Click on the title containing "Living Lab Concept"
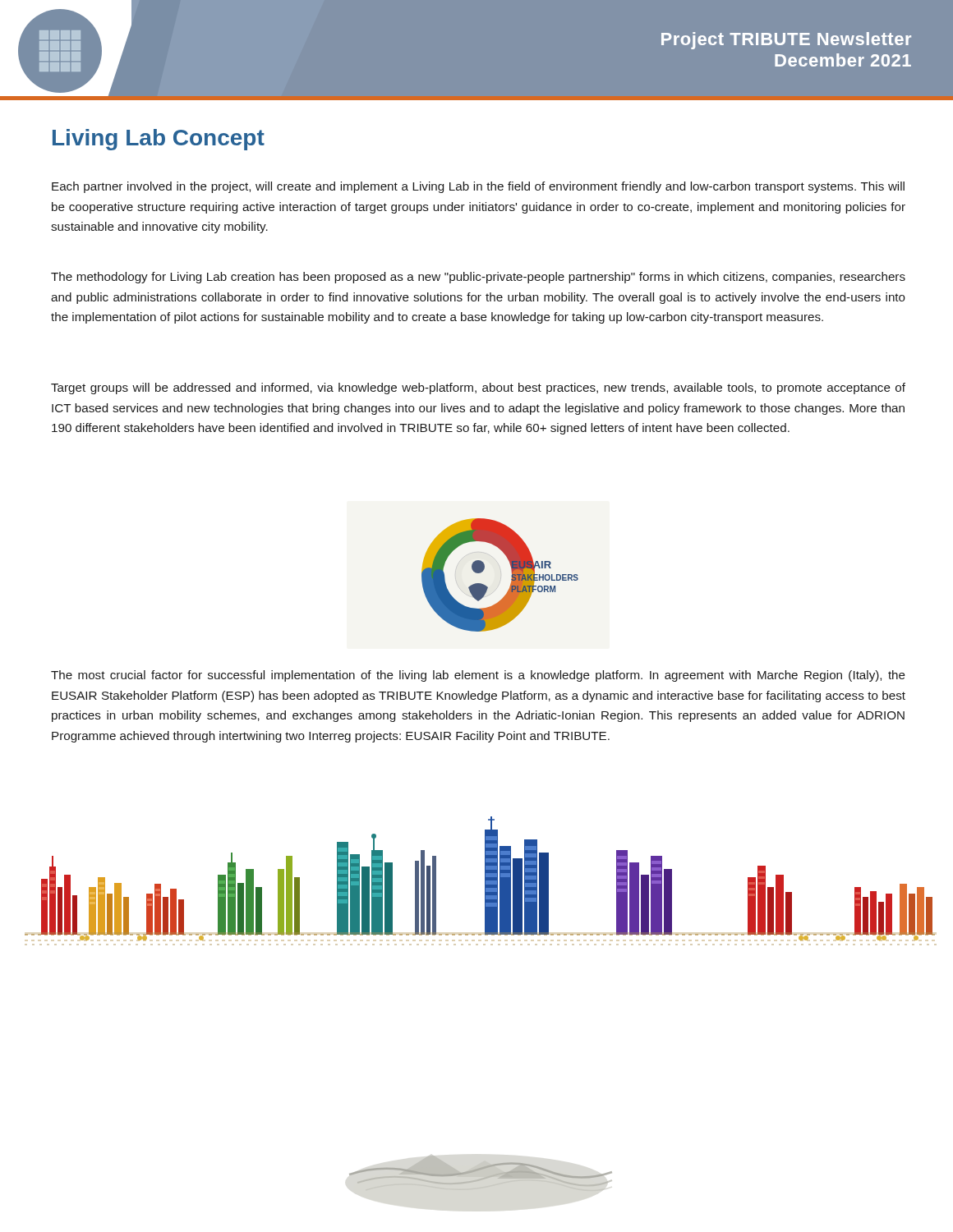This screenshot has width=953, height=1232. (x=158, y=138)
